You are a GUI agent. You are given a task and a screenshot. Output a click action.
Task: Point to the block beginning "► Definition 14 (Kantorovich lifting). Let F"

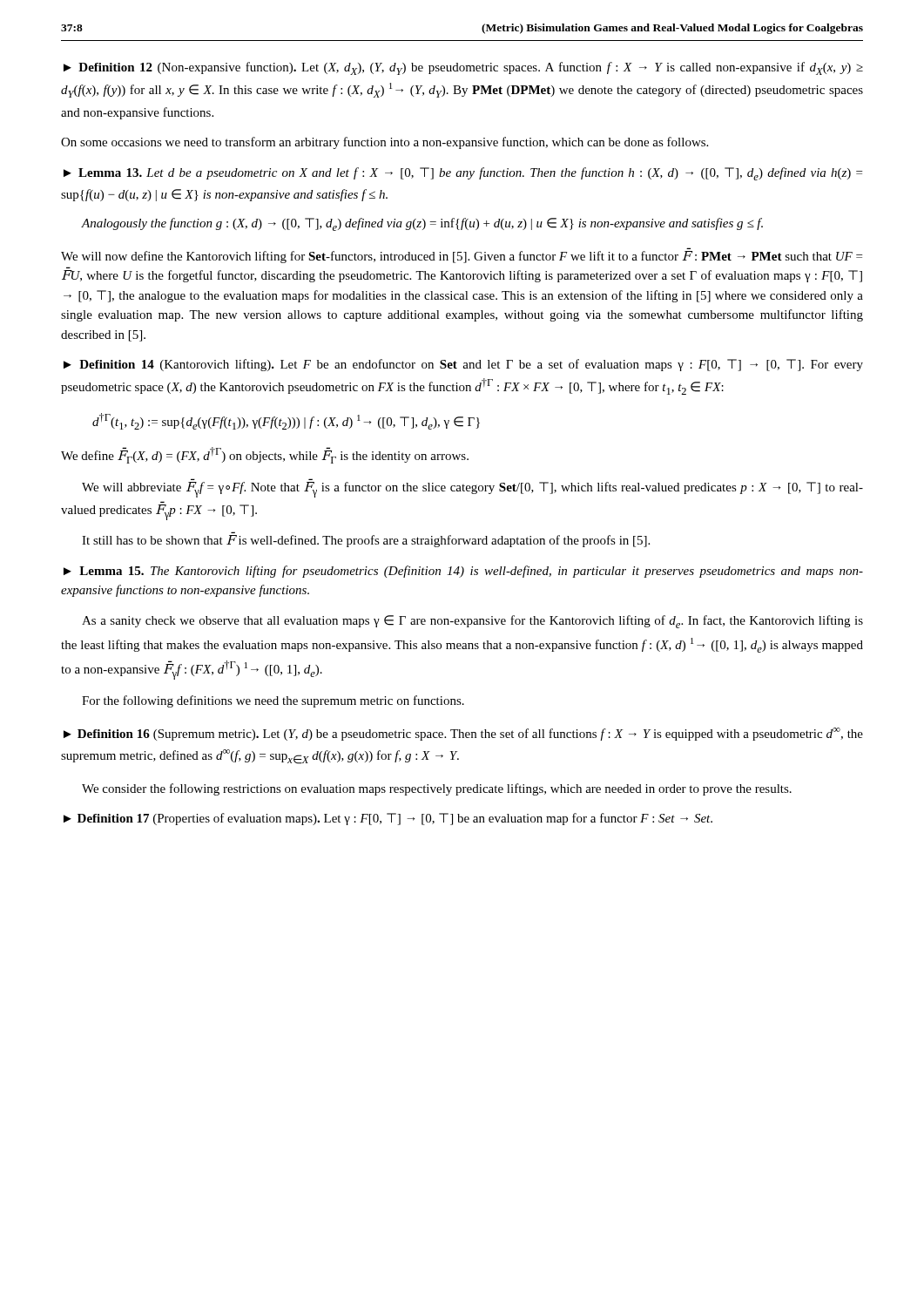[x=462, y=377]
